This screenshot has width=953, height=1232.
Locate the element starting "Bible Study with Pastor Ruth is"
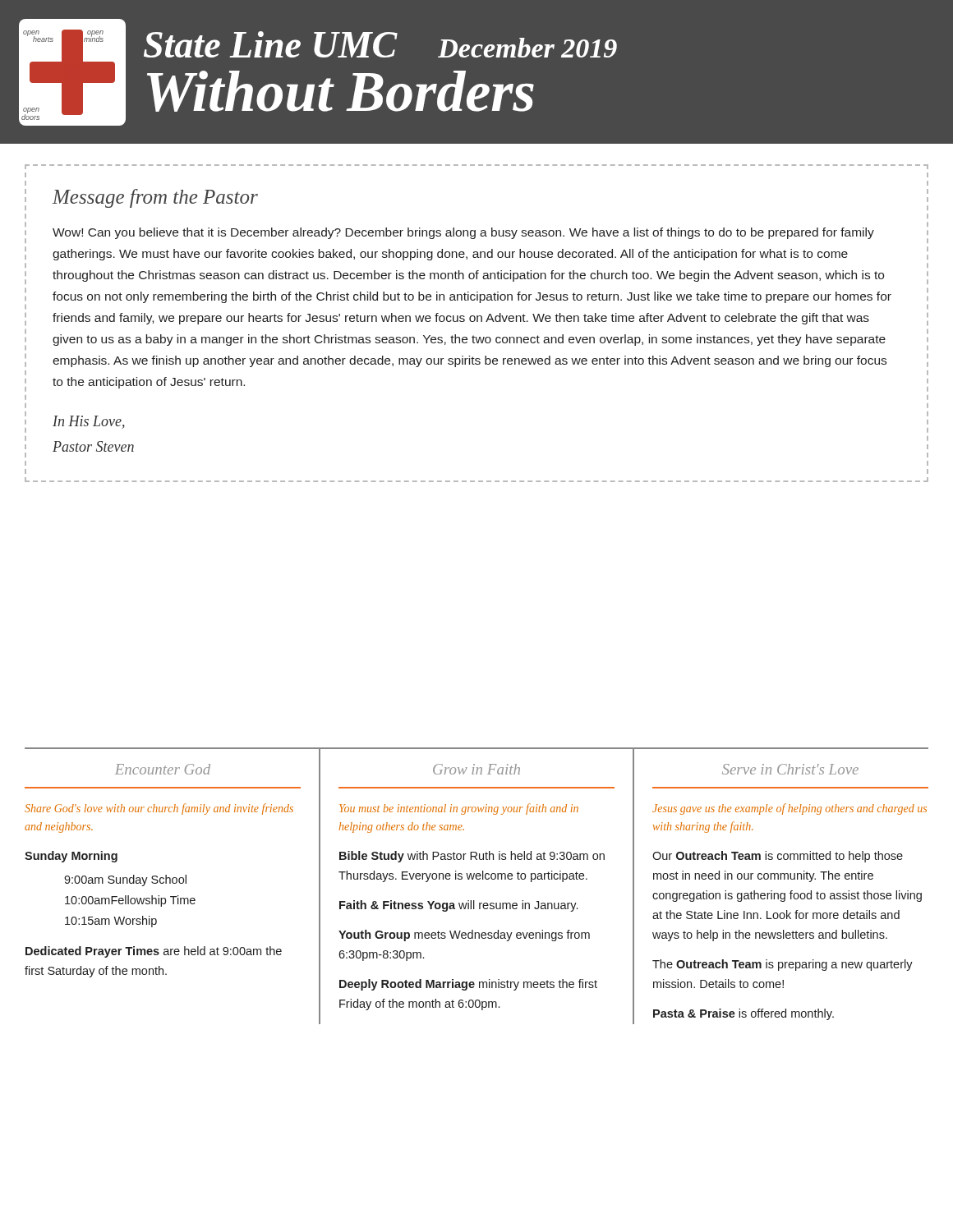(476, 931)
